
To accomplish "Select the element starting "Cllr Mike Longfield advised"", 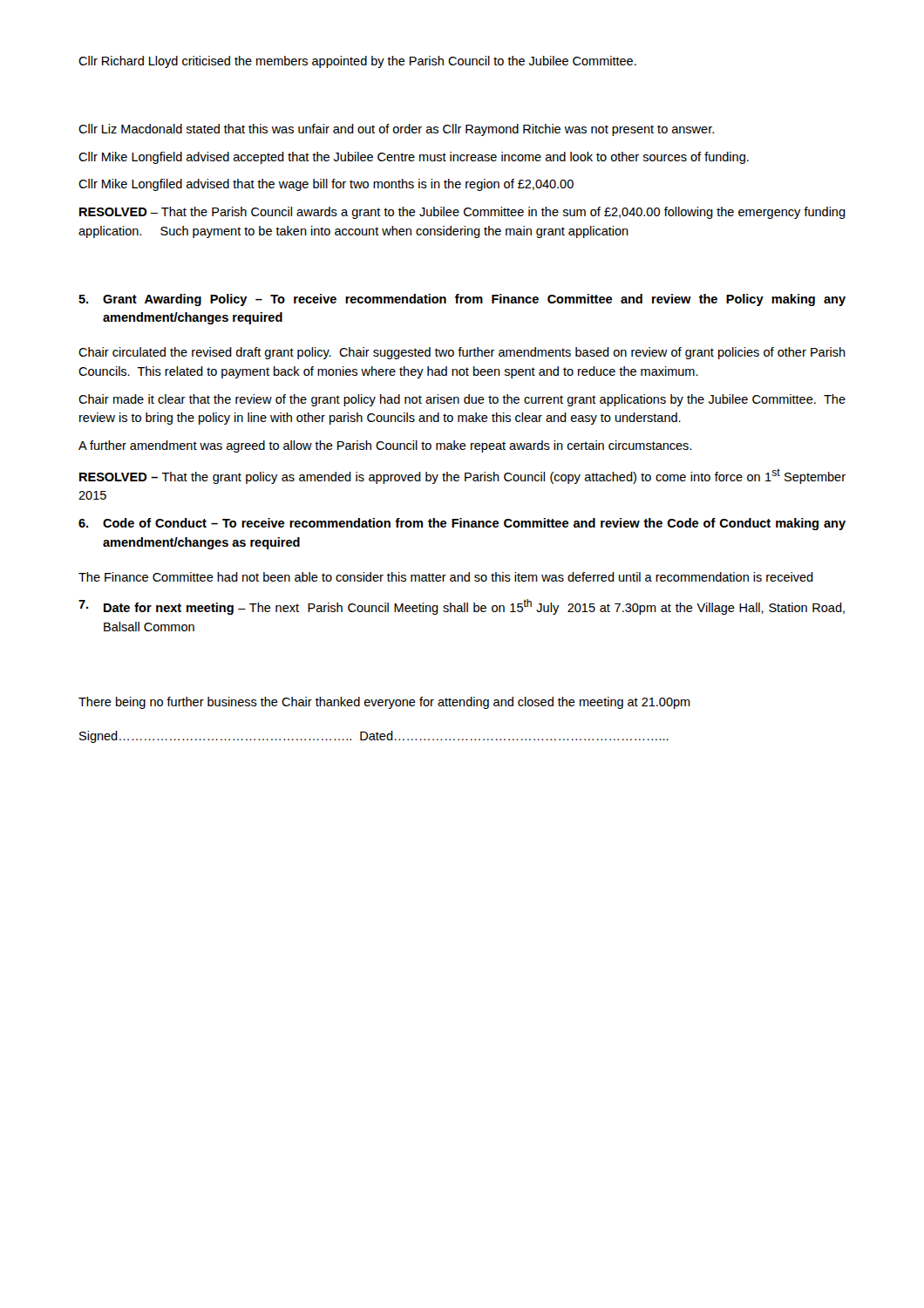I will 414,157.
